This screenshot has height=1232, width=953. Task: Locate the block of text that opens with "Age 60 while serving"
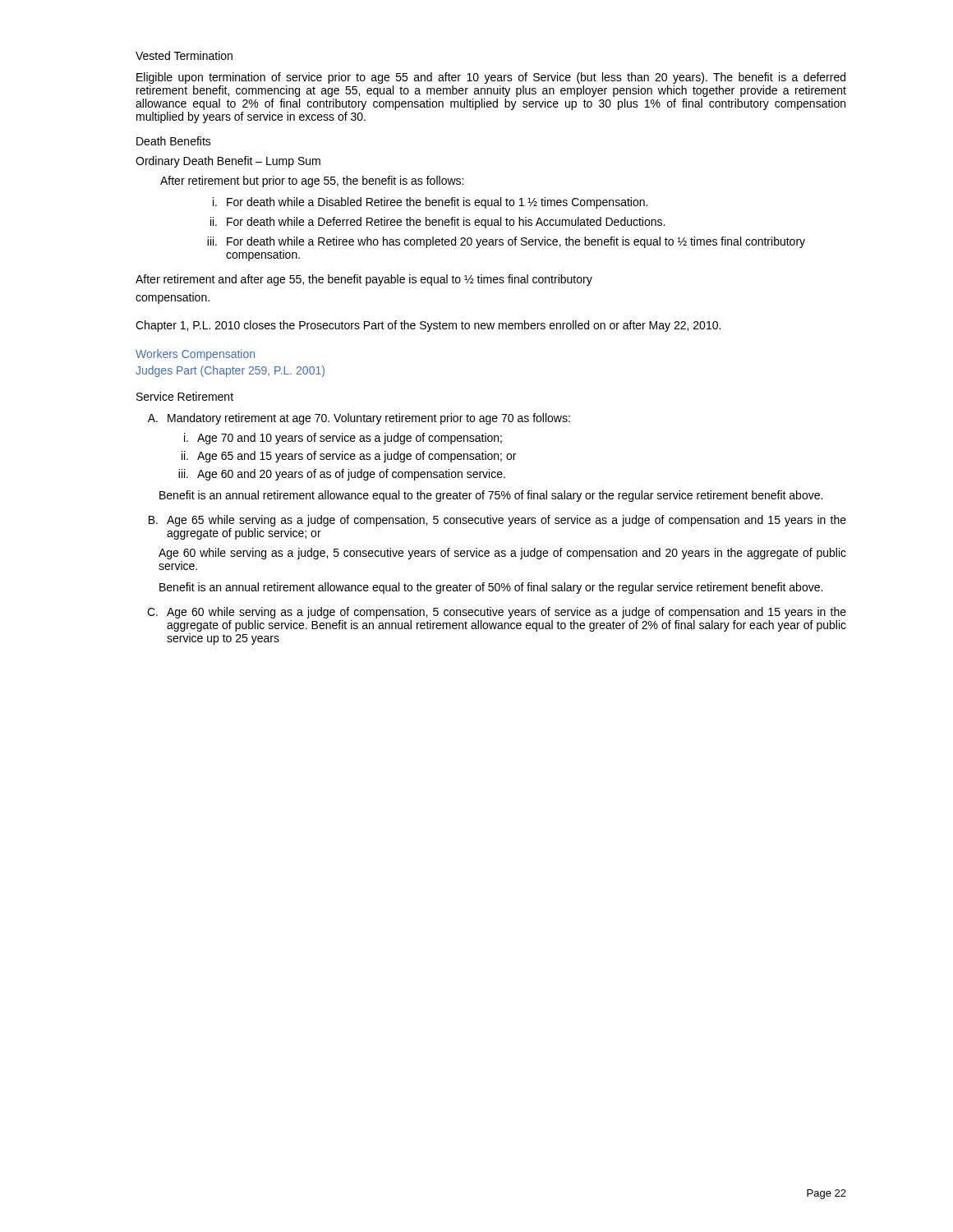[x=502, y=560]
